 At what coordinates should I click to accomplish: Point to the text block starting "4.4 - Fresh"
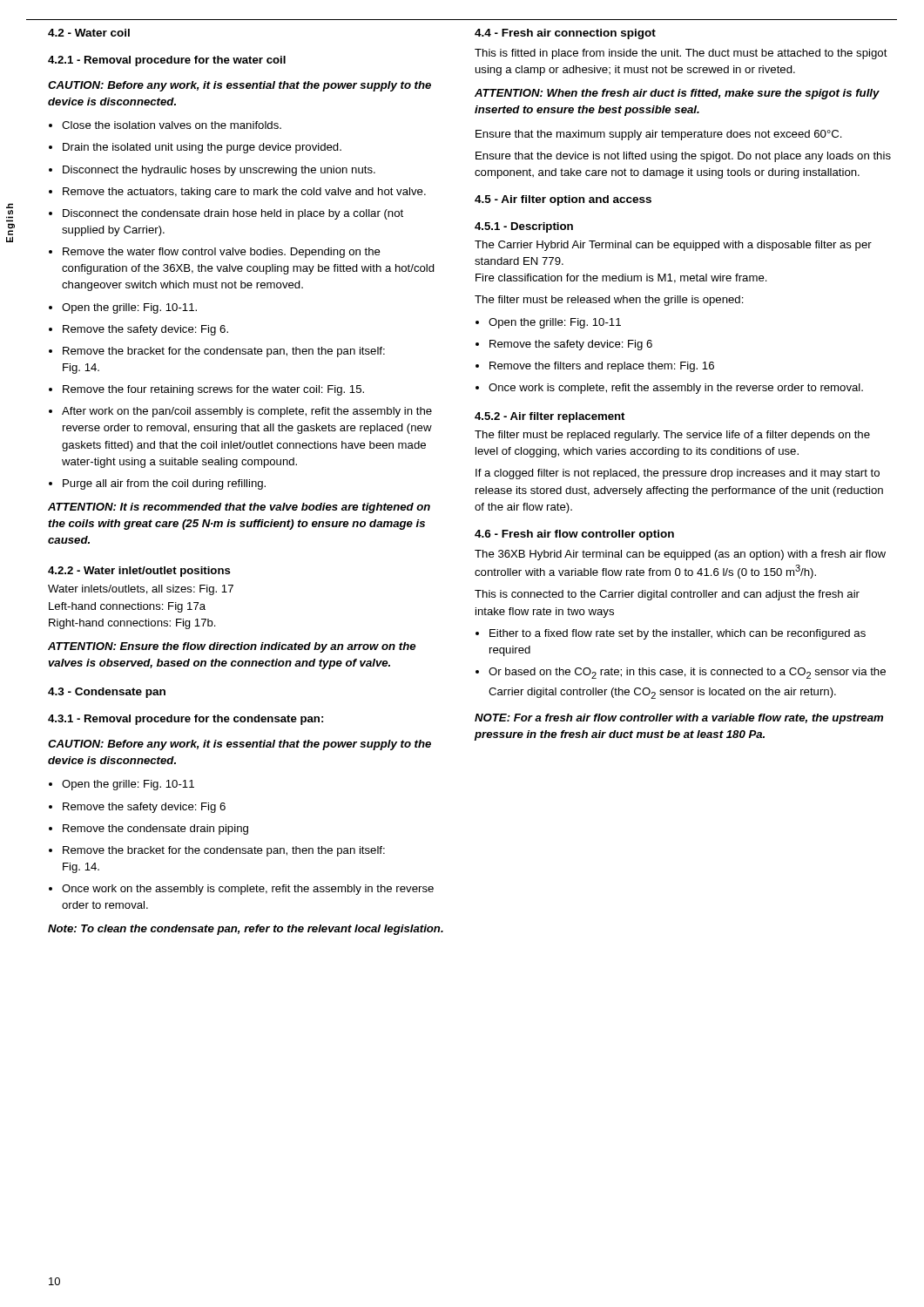coord(565,34)
